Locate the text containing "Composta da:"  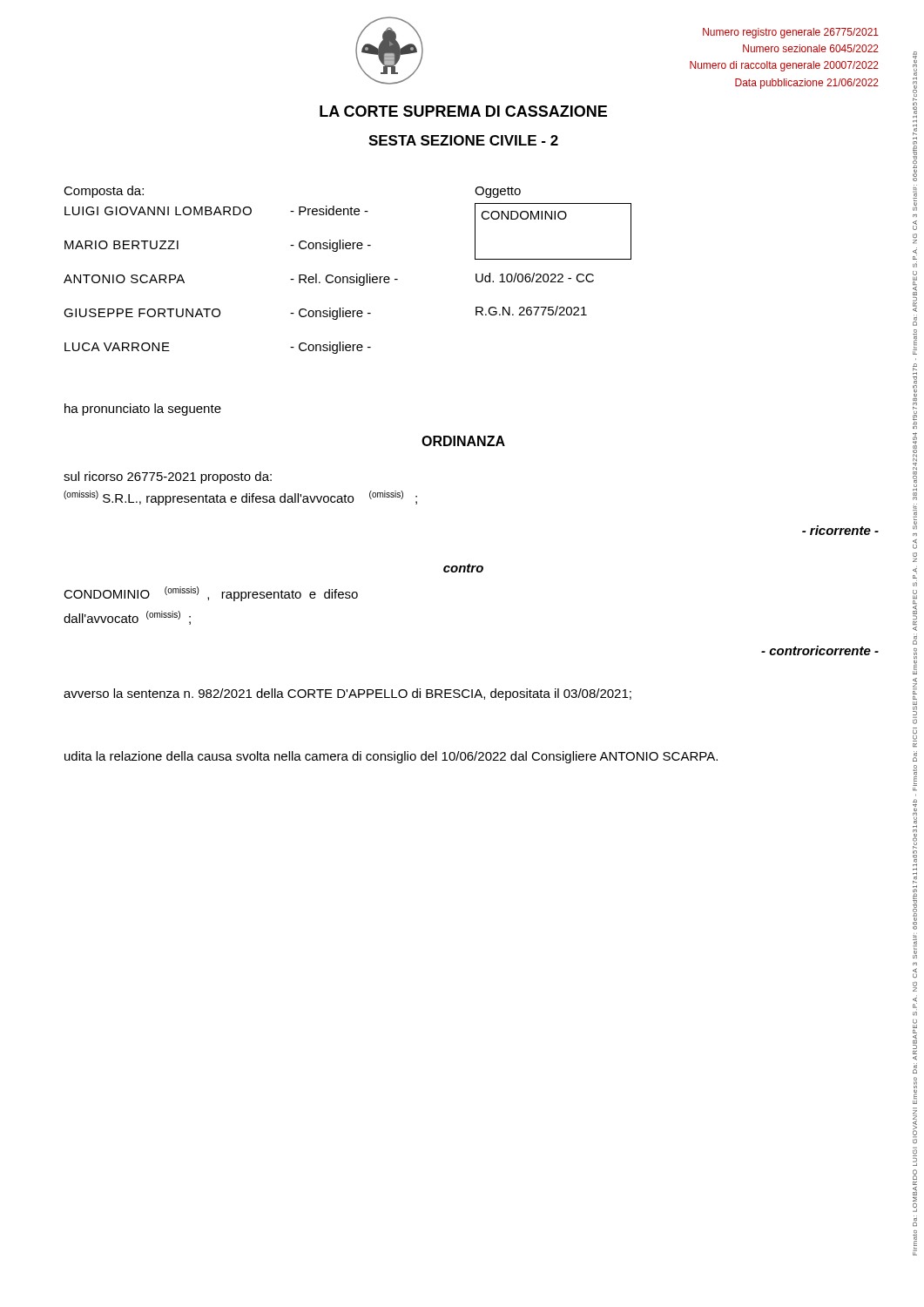coord(104,190)
